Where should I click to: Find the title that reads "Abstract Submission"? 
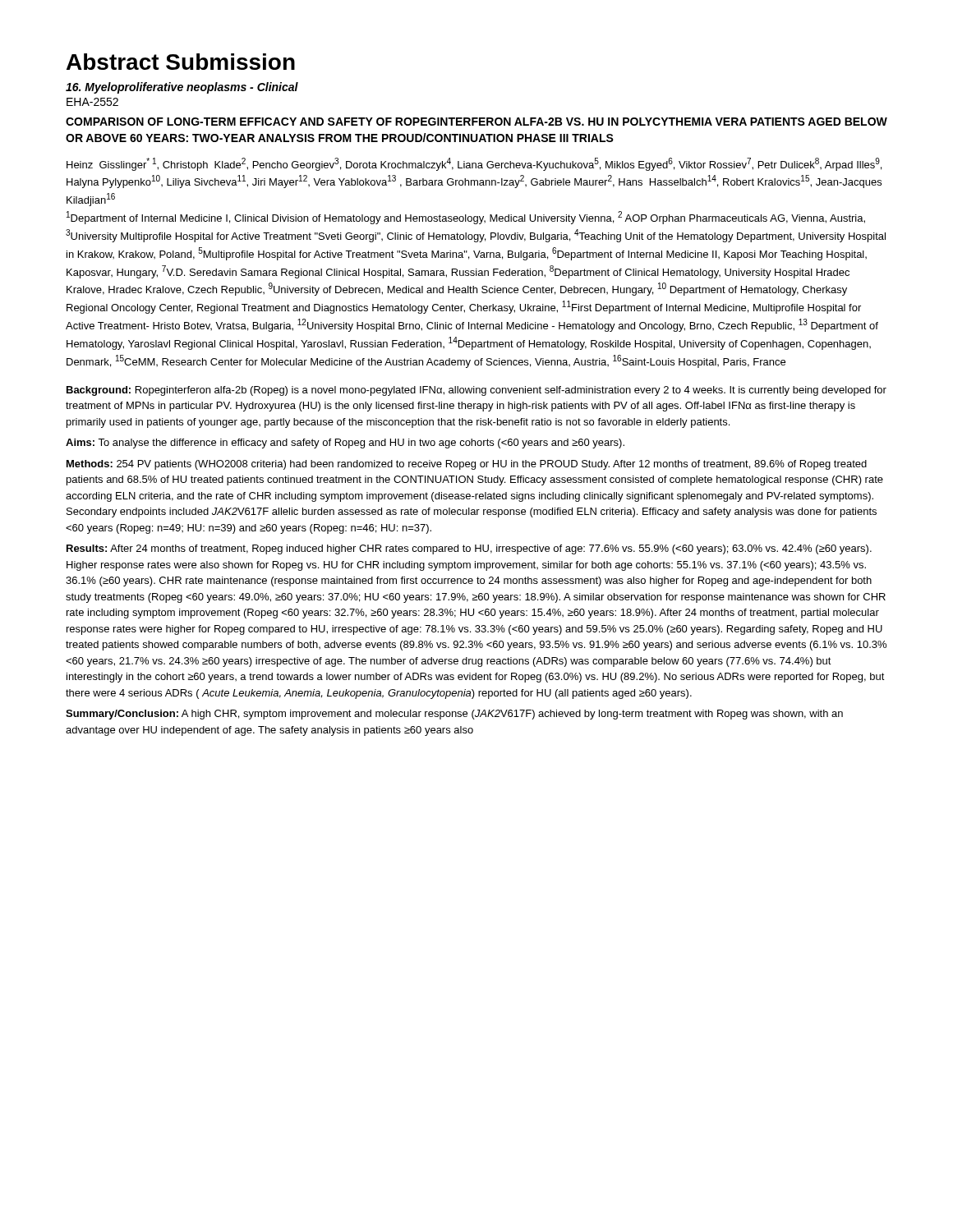pyautogui.click(x=181, y=62)
